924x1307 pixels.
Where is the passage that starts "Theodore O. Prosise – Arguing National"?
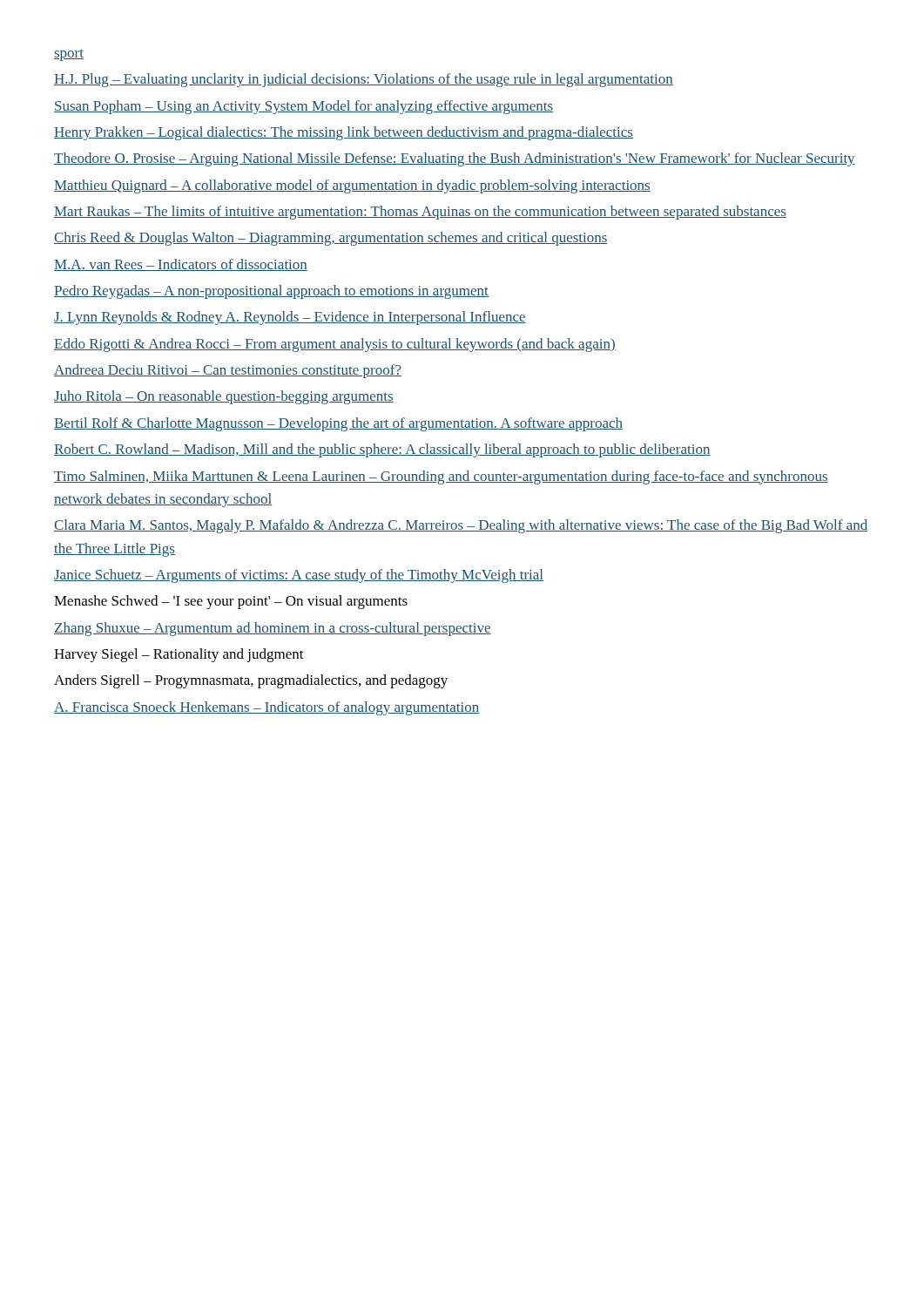454,158
